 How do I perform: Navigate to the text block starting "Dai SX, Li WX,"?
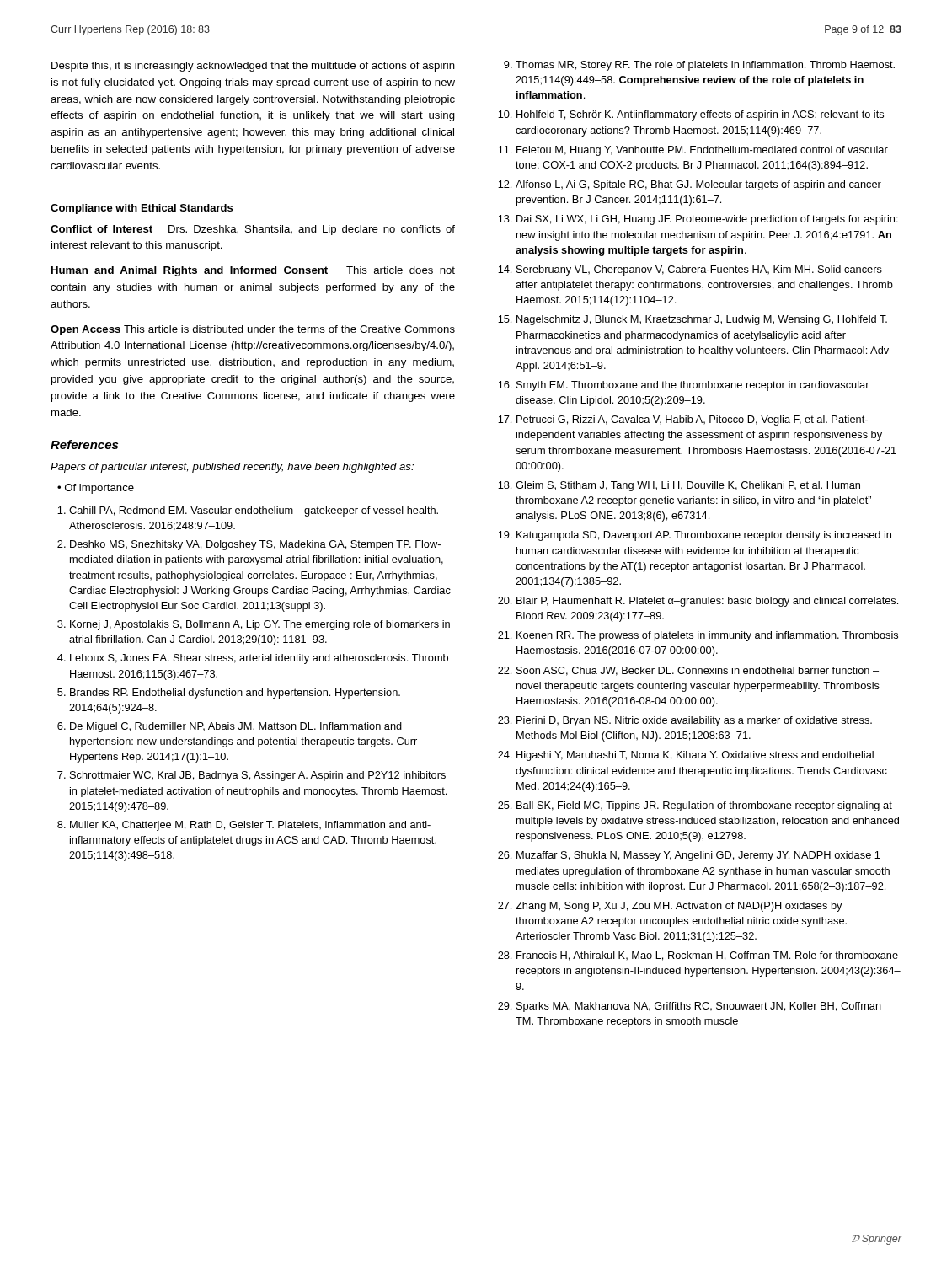coord(707,234)
